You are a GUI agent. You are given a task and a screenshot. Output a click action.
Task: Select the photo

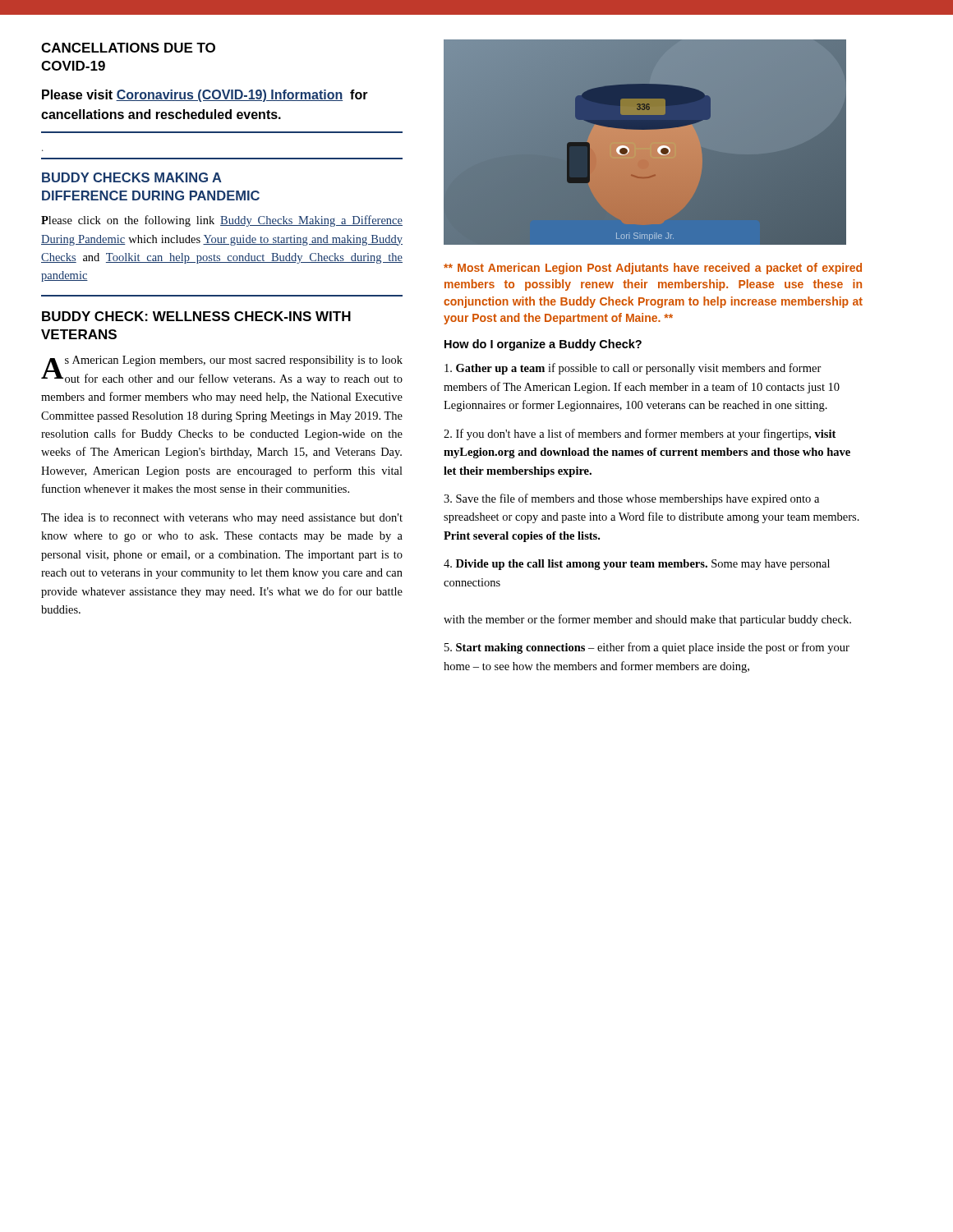[653, 144]
